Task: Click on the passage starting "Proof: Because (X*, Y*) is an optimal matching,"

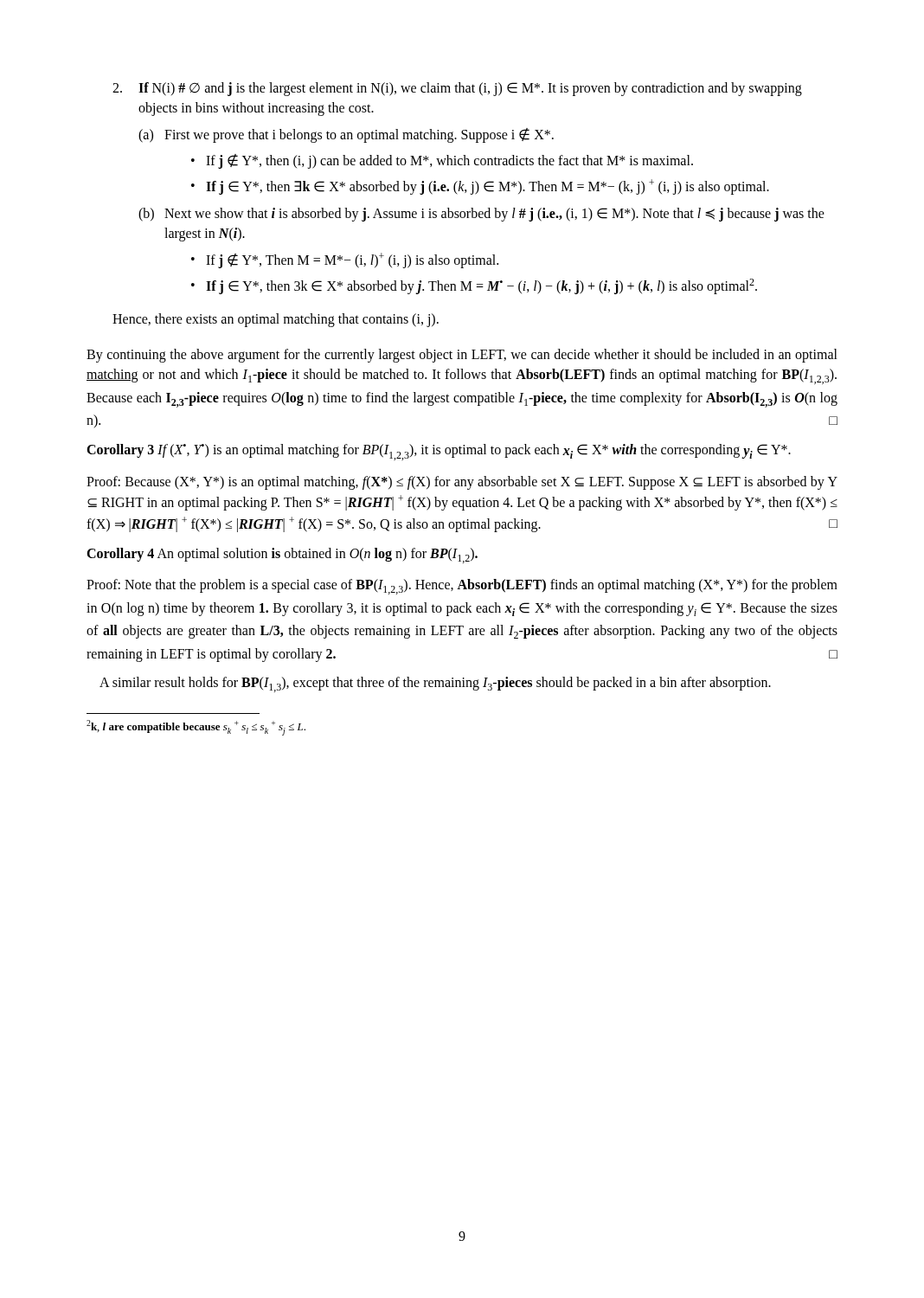Action: [x=462, y=504]
